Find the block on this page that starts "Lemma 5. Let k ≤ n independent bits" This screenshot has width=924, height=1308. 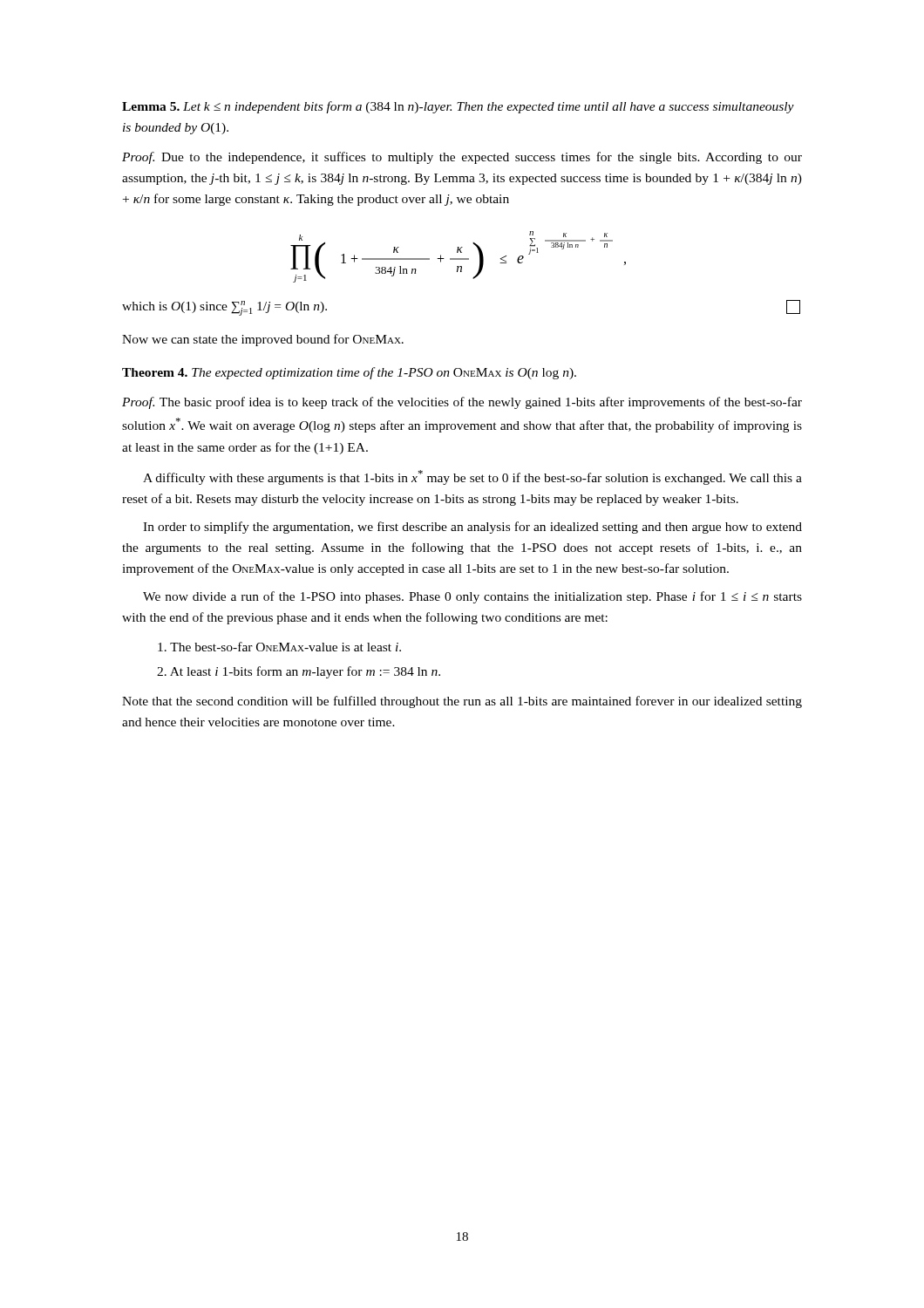coord(458,116)
